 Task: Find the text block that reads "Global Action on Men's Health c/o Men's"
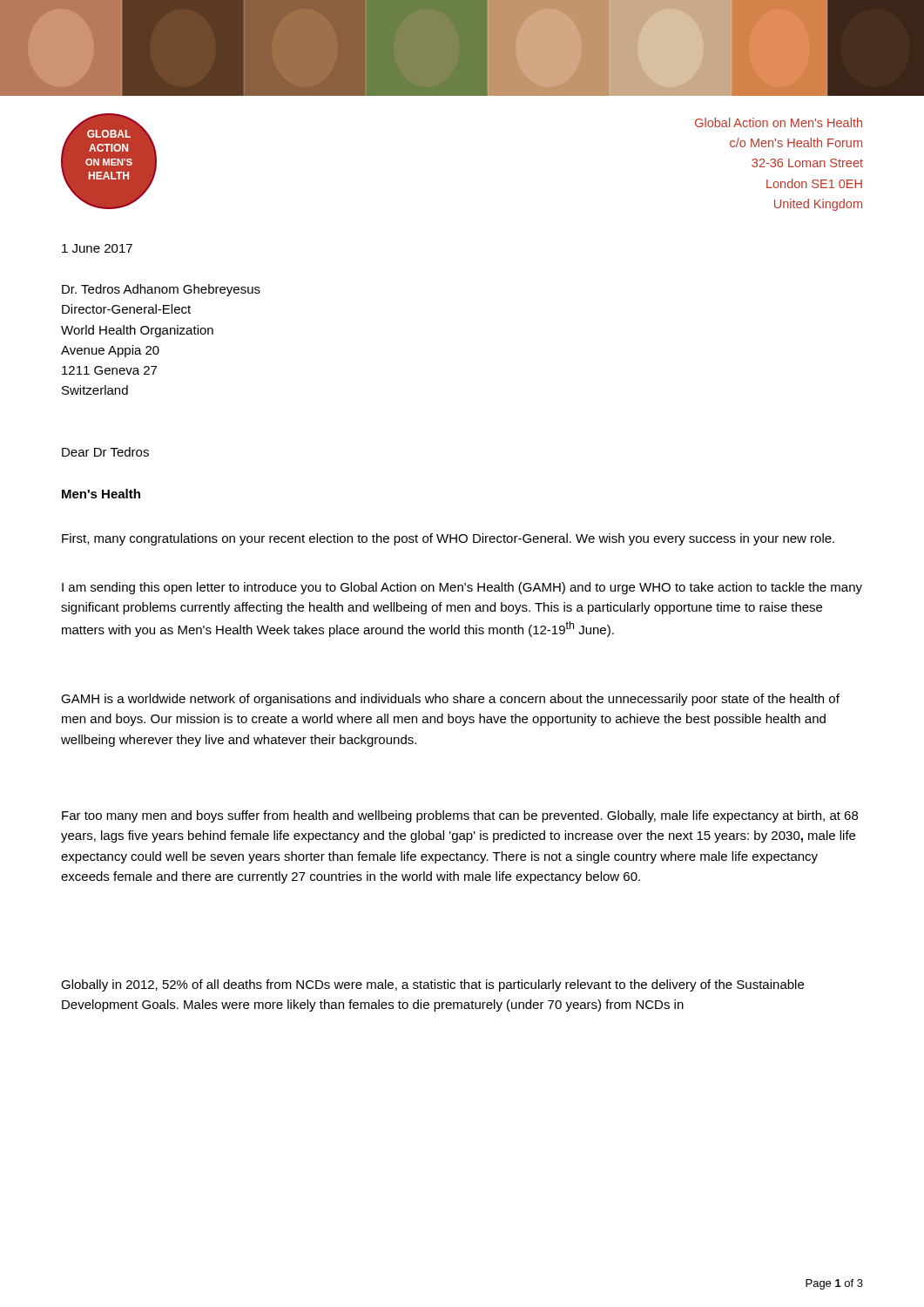coord(779,163)
